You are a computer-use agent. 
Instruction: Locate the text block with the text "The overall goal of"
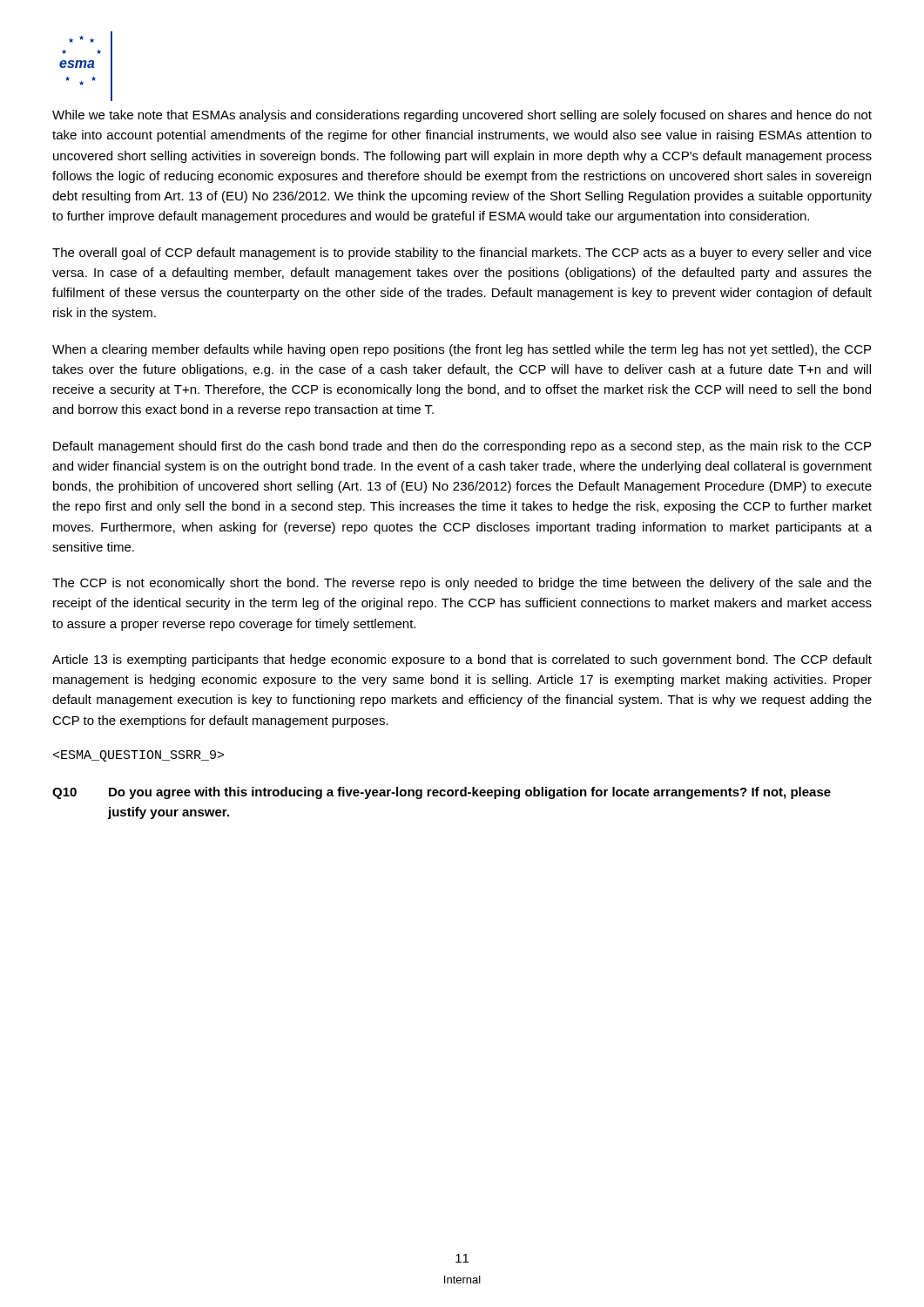coord(462,282)
